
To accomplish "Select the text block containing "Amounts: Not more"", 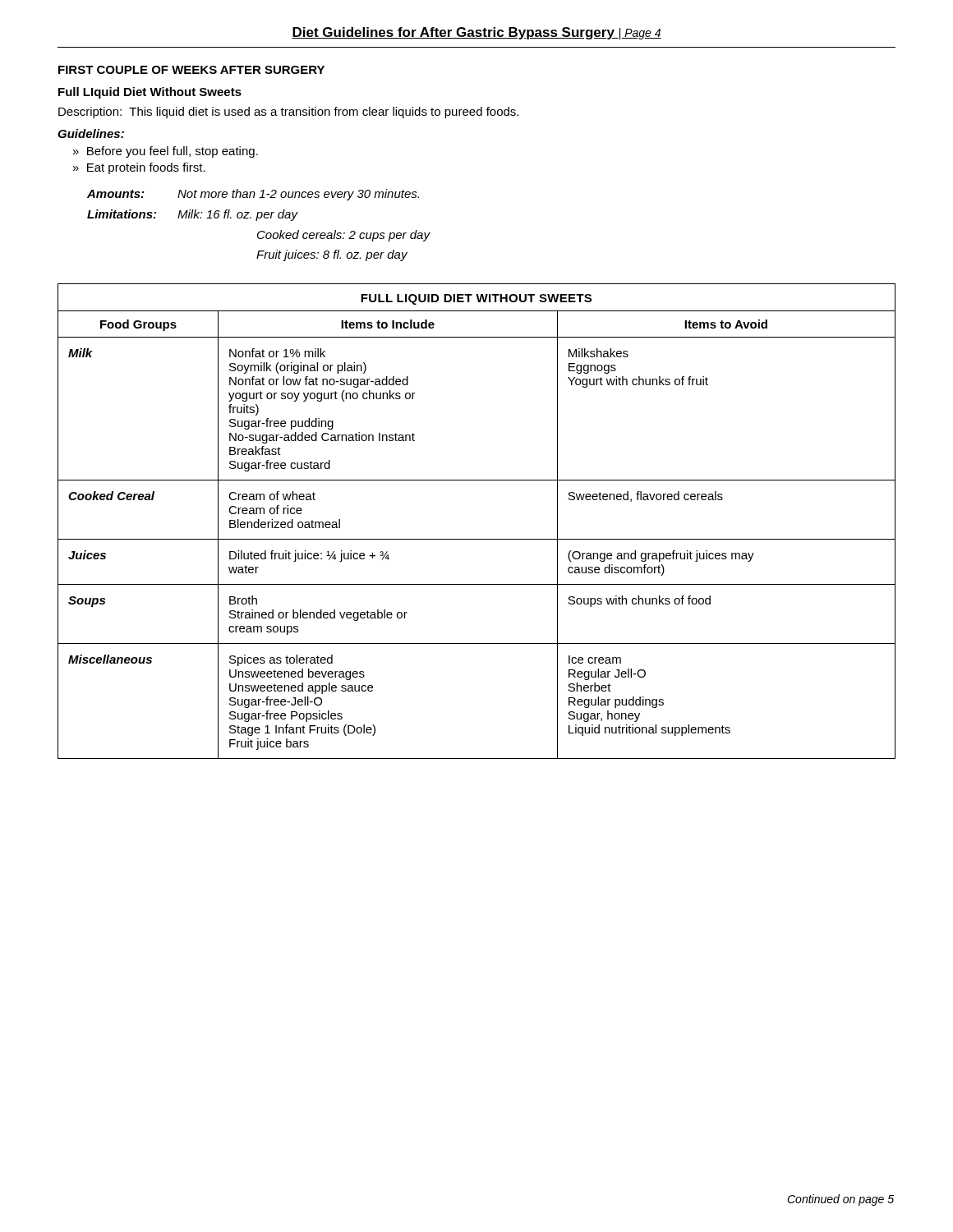I will click(x=253, y=195).
